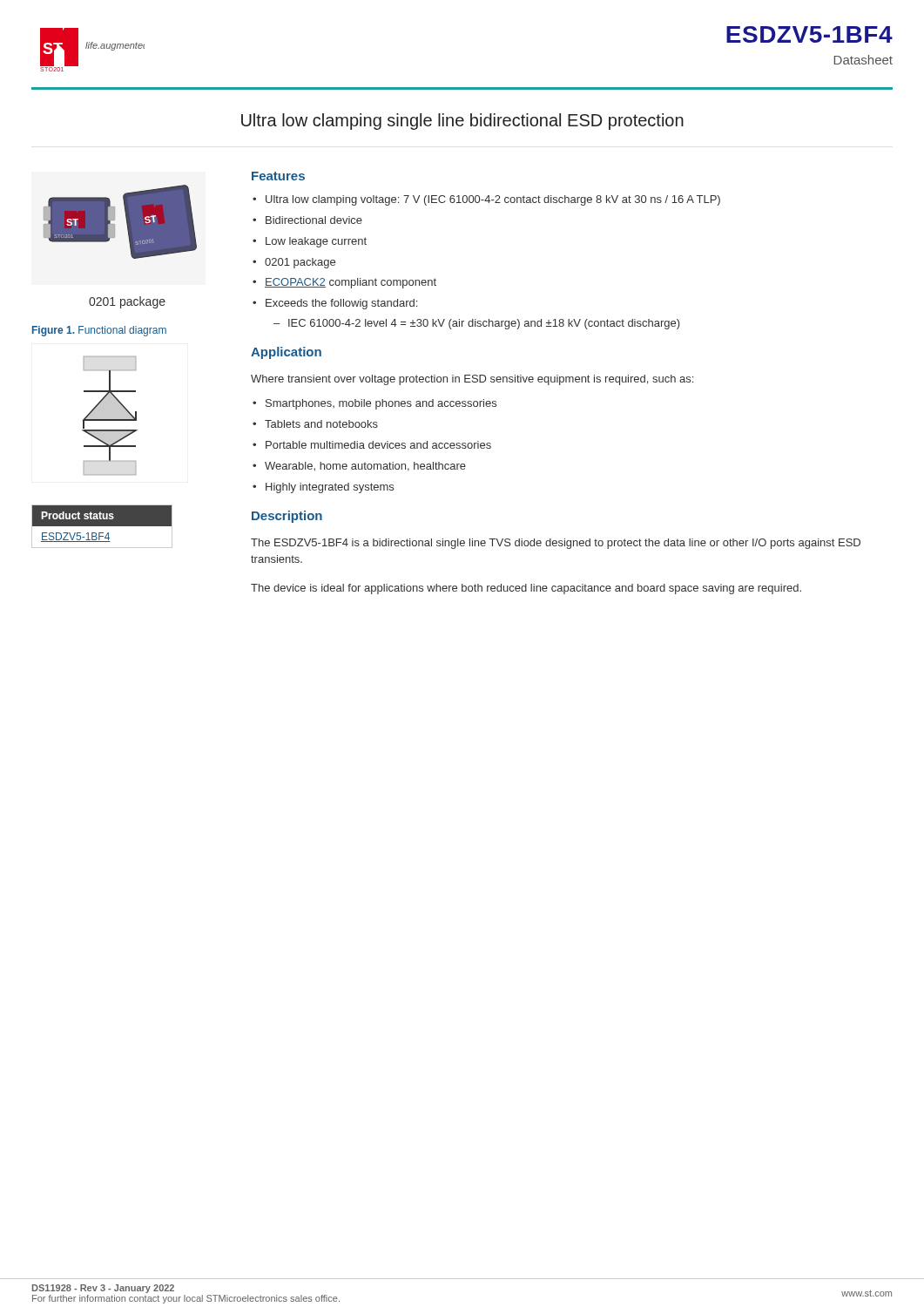Locate the schematic
Image resolution: width=924 pixels, height=1307 pixels.
click(127, 414)
